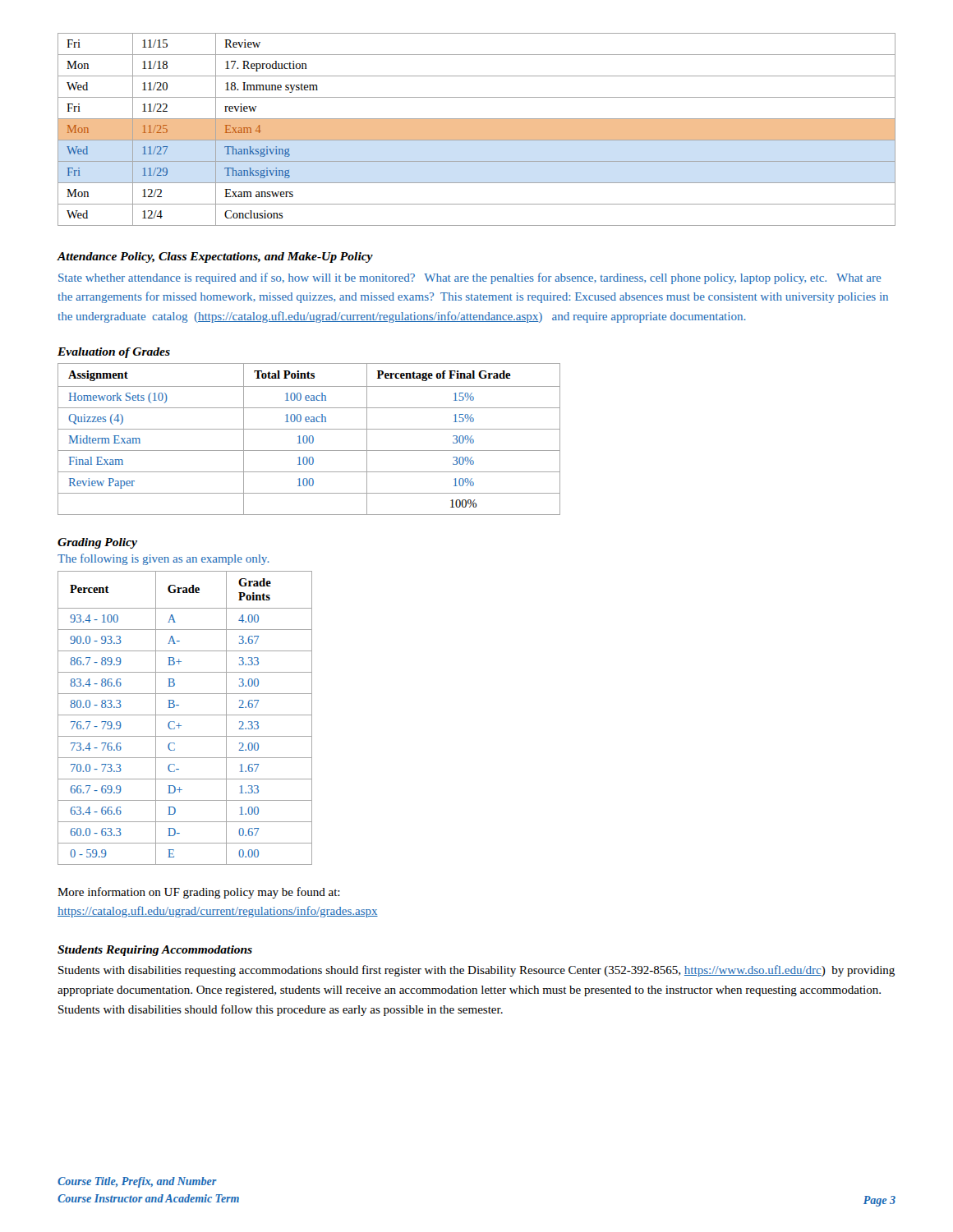The height and width of the screenshot is (1232, 953).
Task: Click on the table containing "Exam 4"
Action: 476,129
